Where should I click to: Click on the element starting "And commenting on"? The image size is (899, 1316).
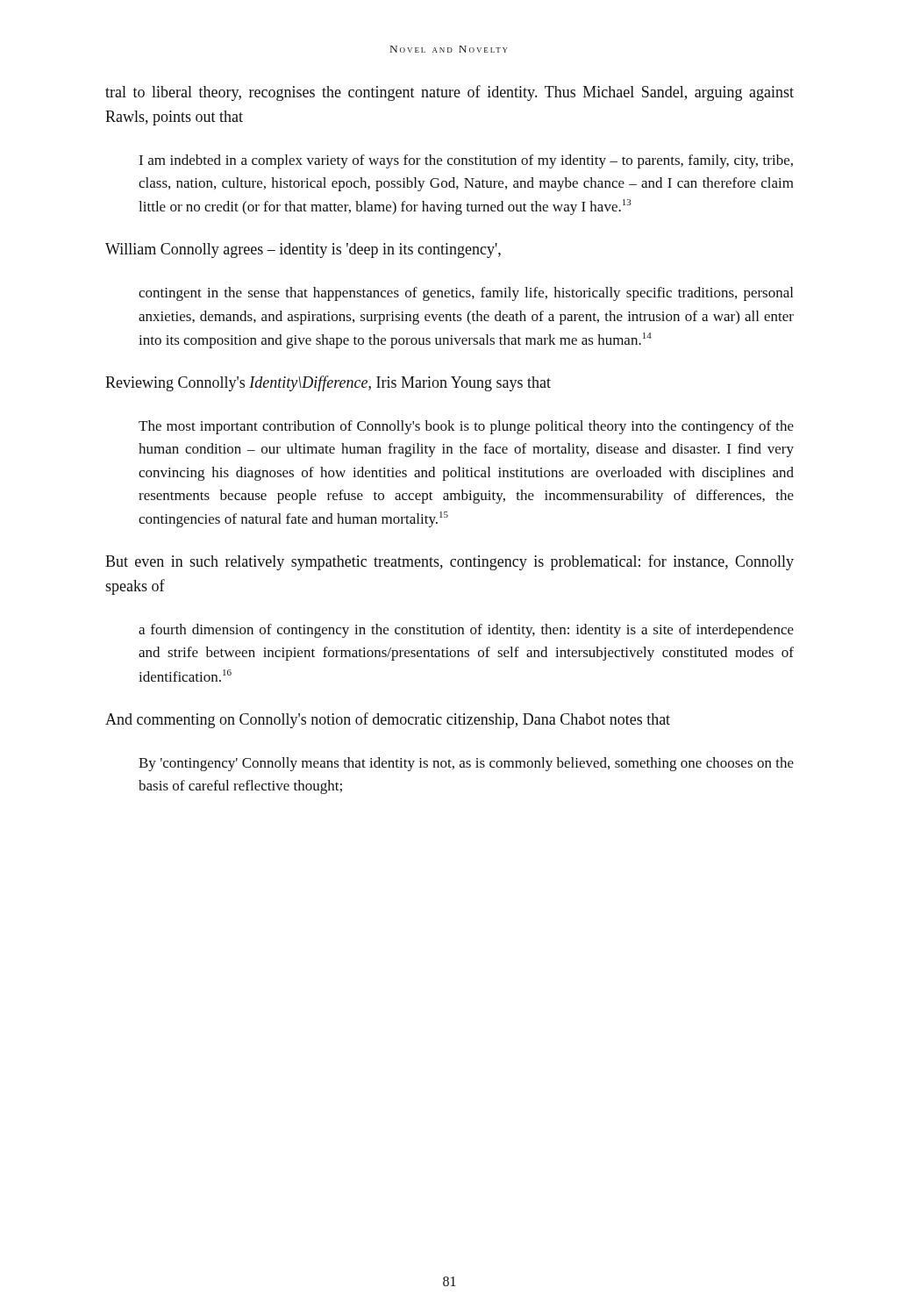pyautogui.click(x=388, y=719)
